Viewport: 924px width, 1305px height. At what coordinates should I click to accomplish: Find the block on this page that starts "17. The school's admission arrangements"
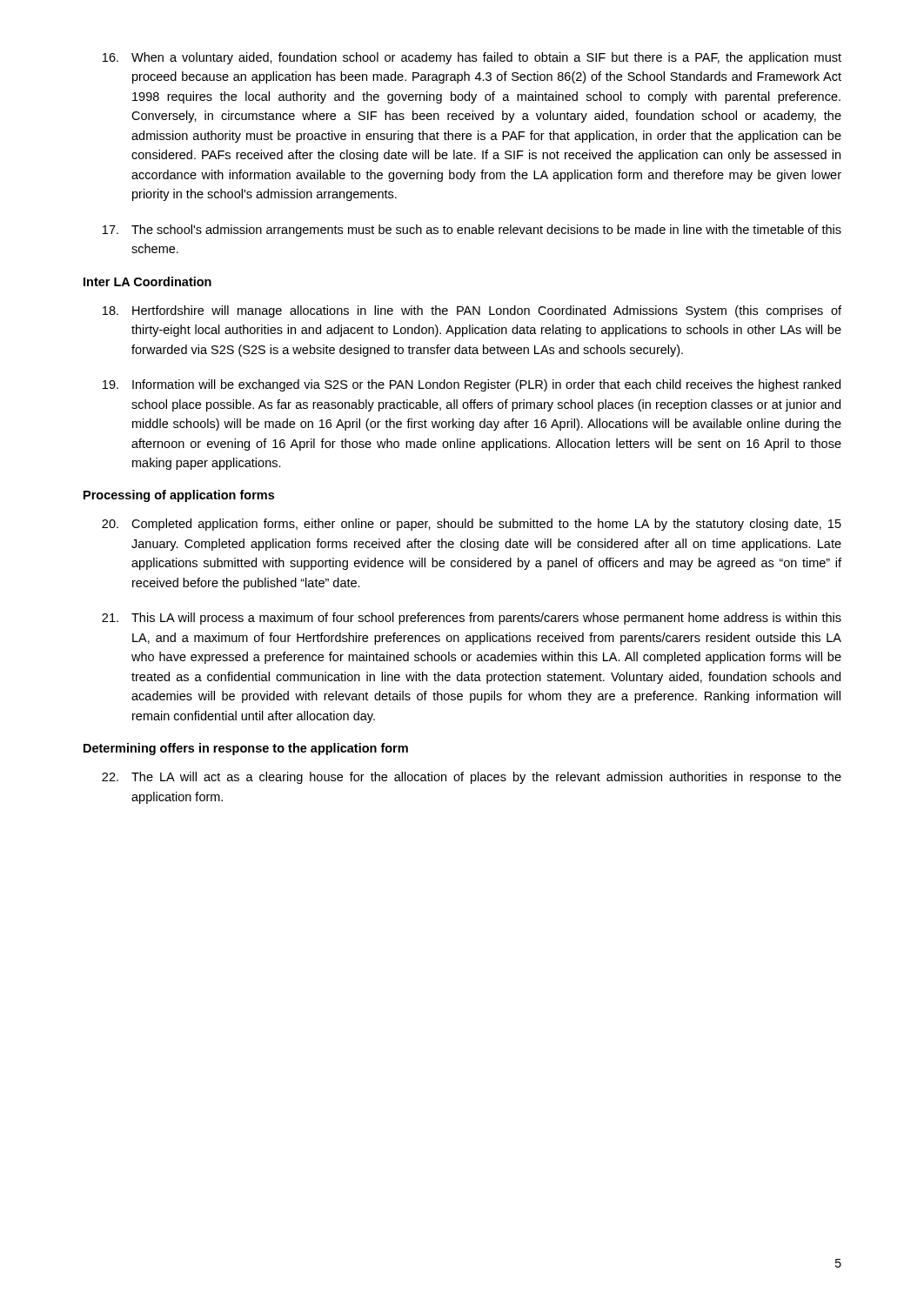click(462, 239)
